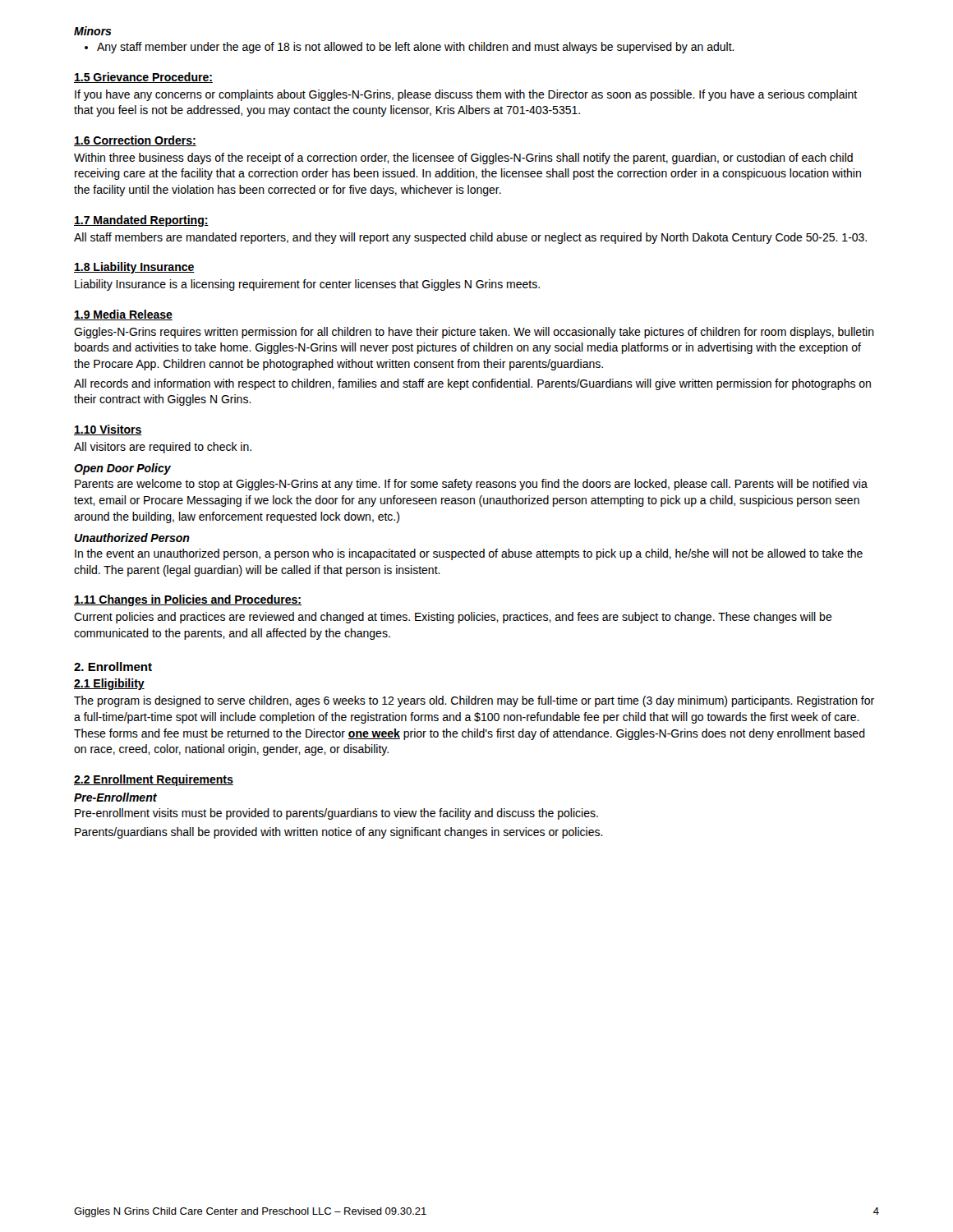
Task: Find the text block that reads "Parents are welcome to"
Action: (476, 501)
